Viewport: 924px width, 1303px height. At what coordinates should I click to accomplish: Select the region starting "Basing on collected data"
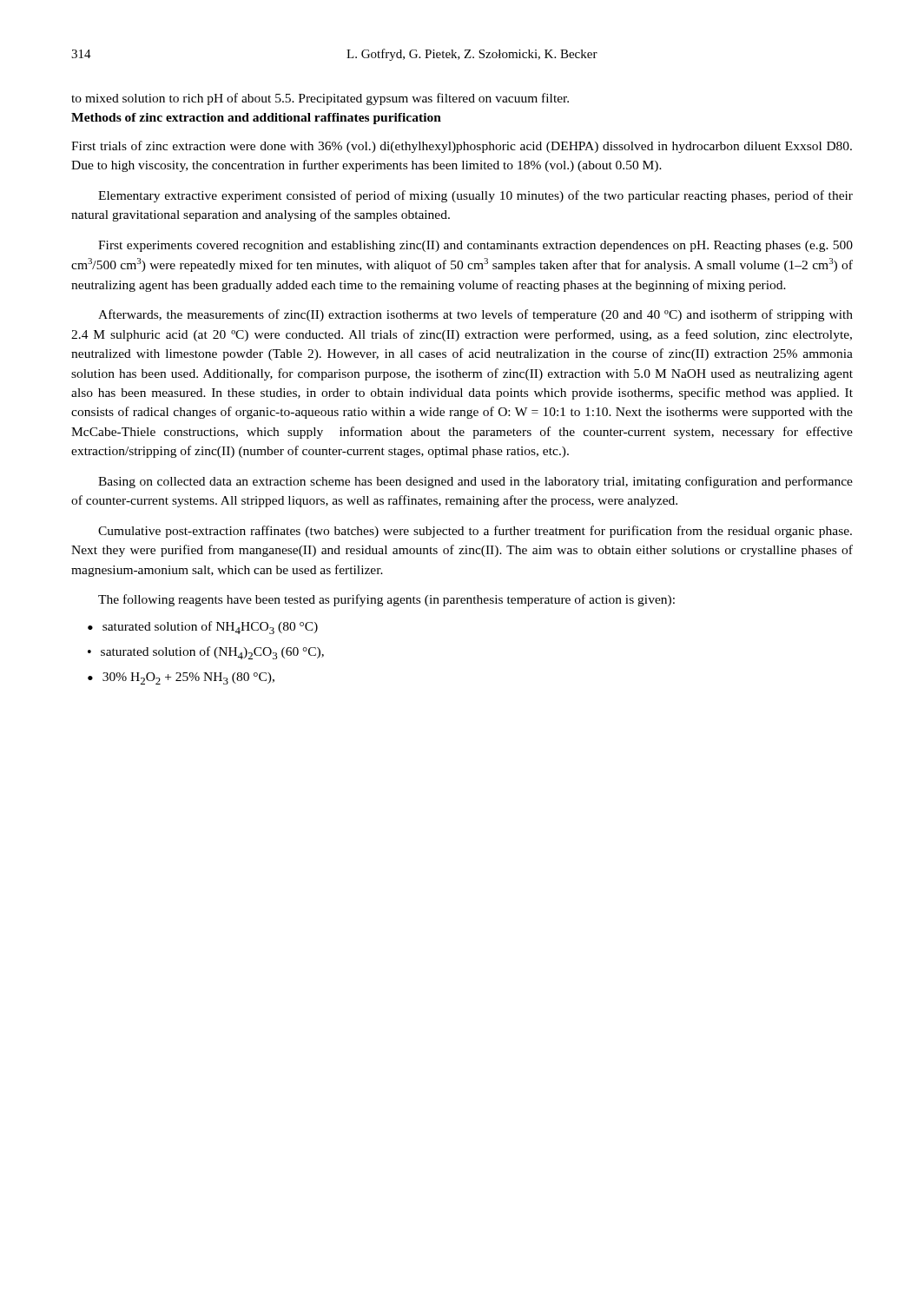(462, 490)
